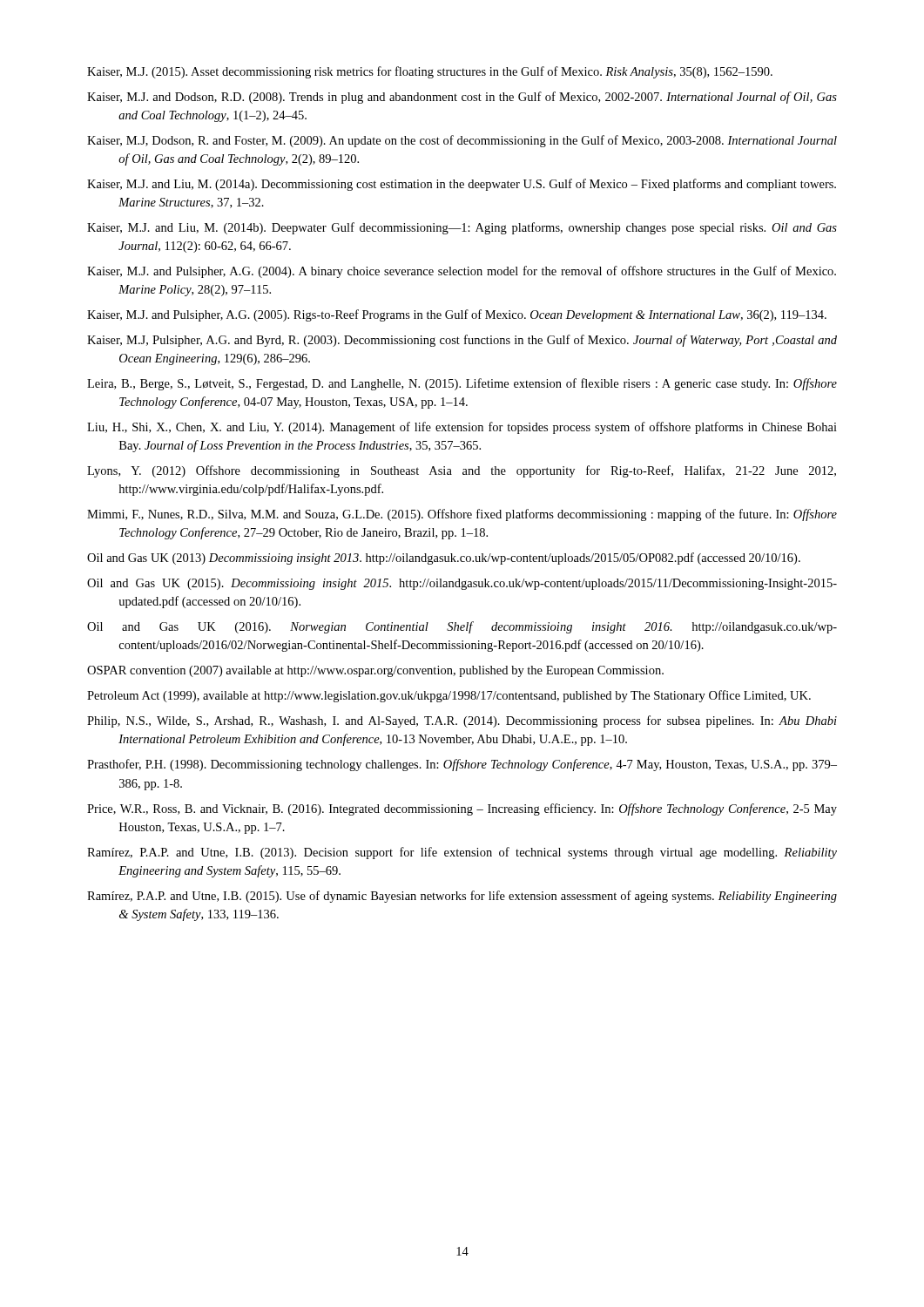
Task: Locate the block of text that opens with "Prasthofer, P.H. (1998). Decommissioning technology challenges."
Action: [462, 774]
